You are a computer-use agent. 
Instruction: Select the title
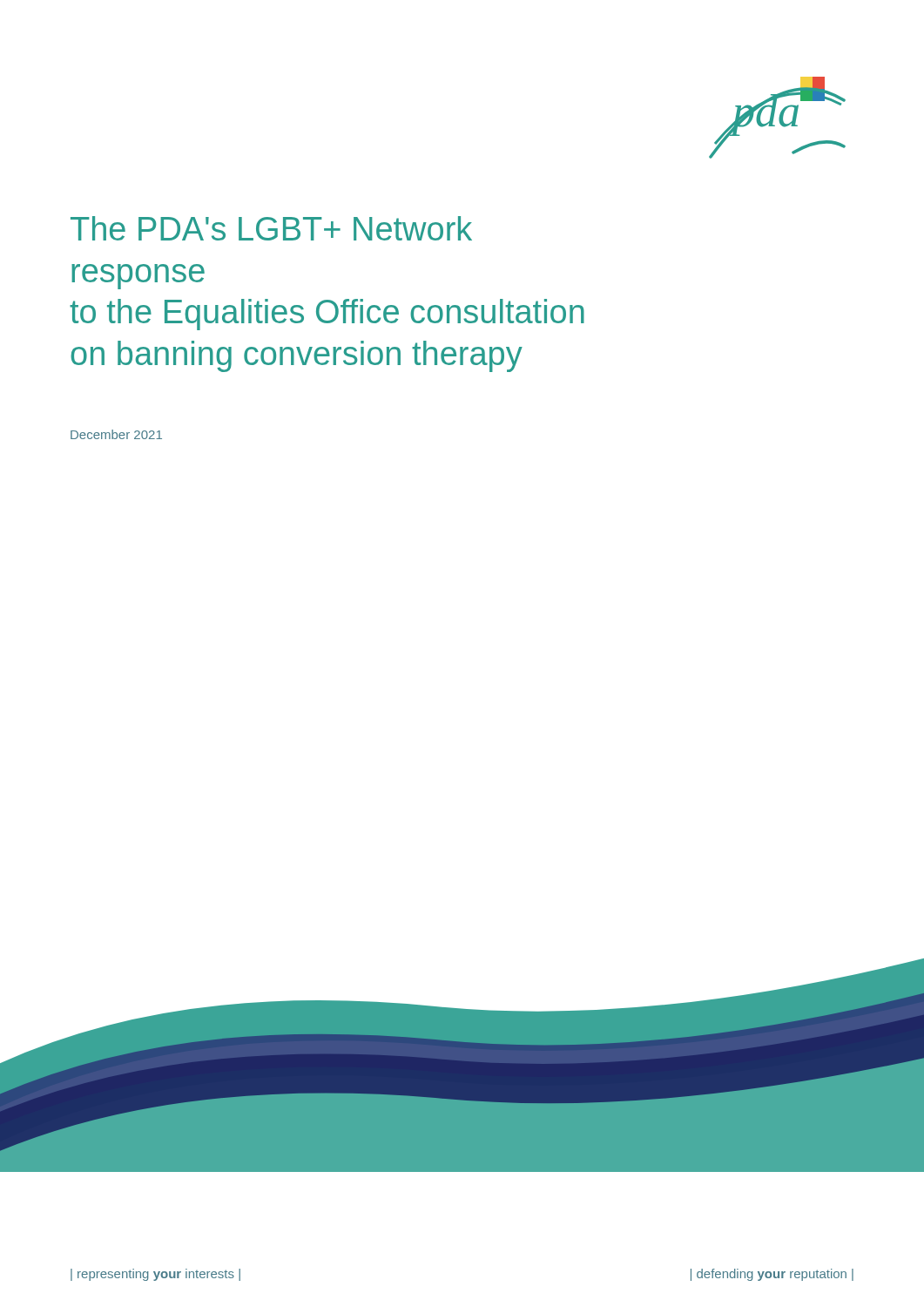click(340, 292)
